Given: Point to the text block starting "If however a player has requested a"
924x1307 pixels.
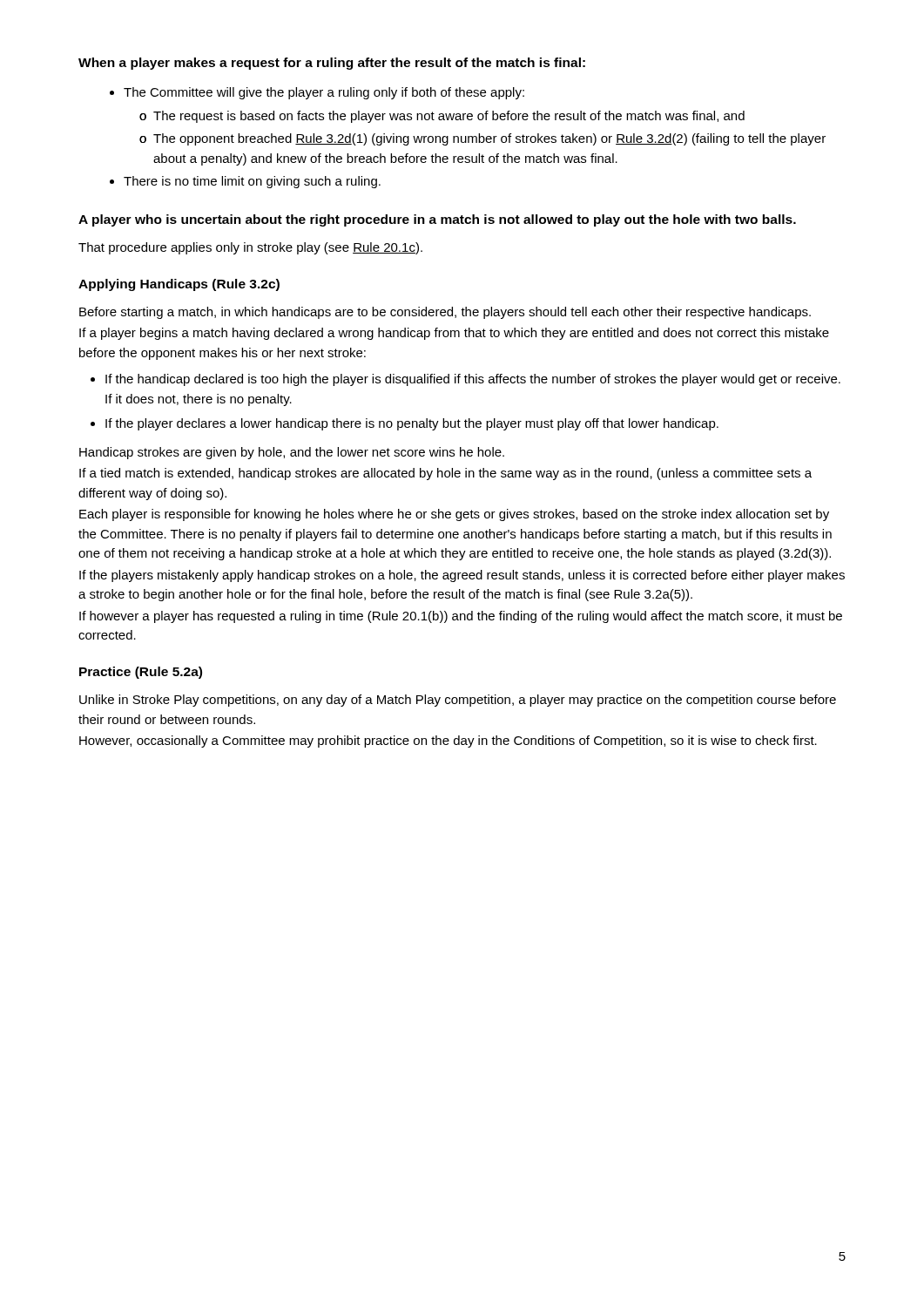Looking at the screenshot, I should [x=461, y=625].
